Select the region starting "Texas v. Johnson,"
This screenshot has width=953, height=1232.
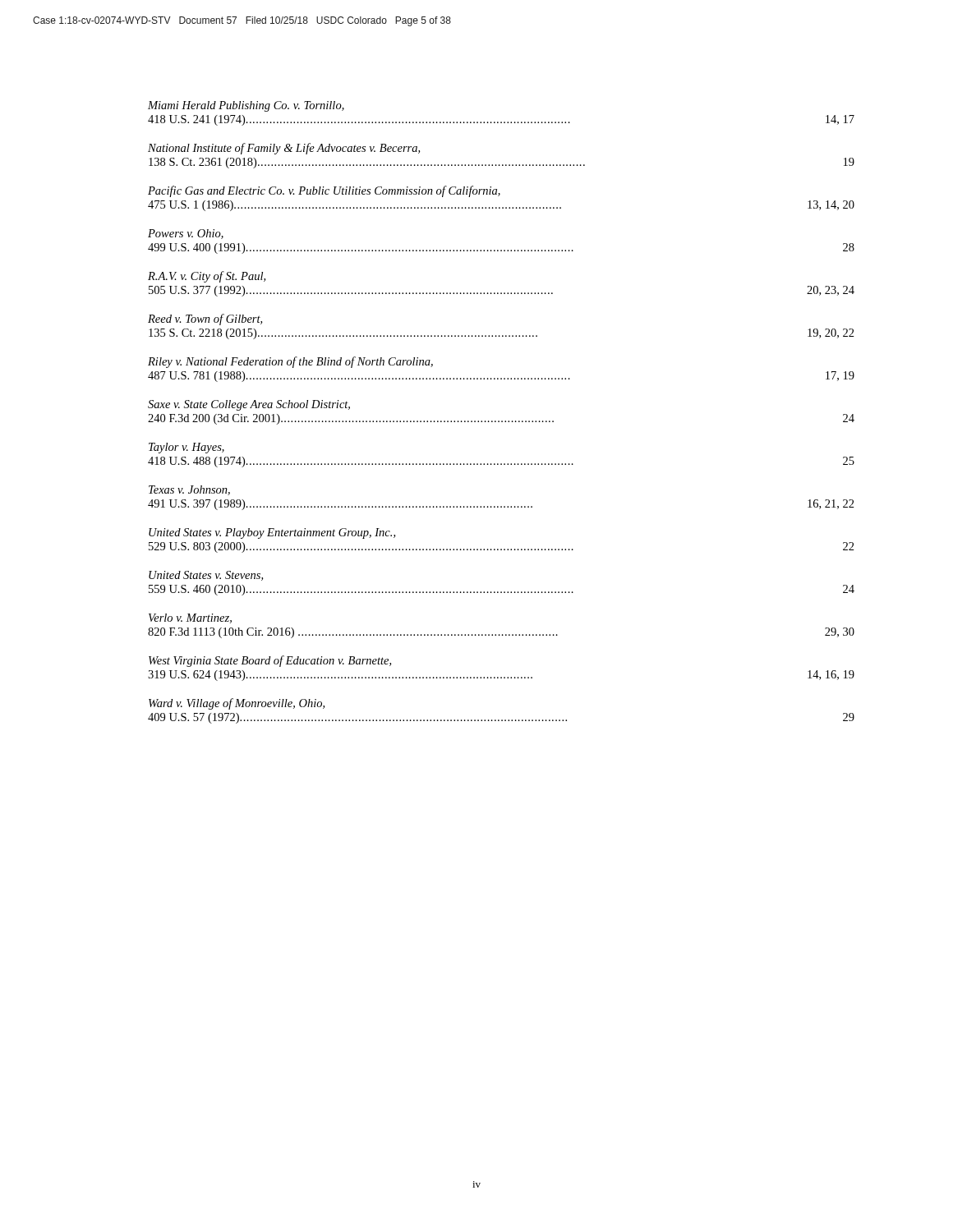click(x=501, y=497)
